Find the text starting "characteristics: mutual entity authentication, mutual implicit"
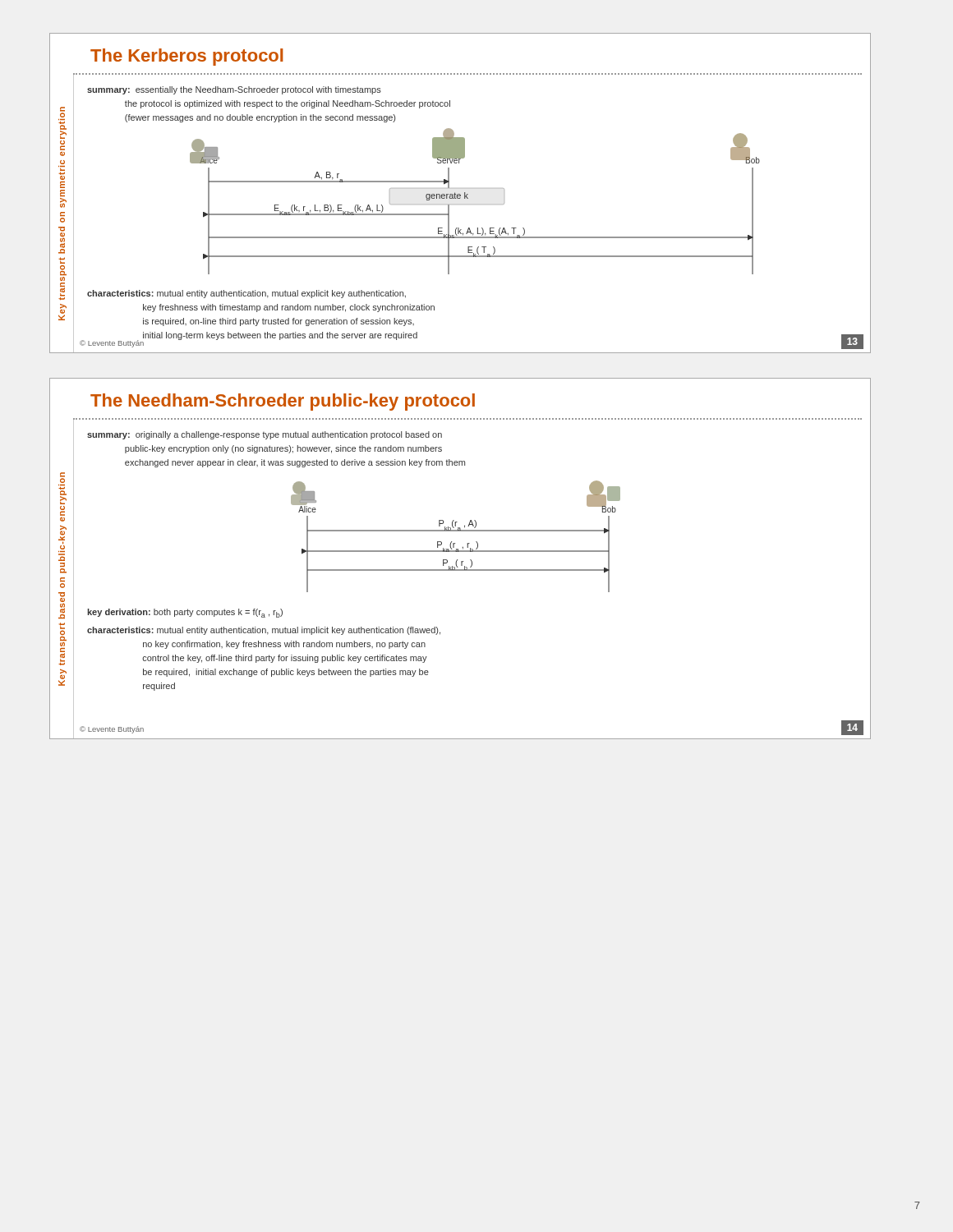 coord(264,658)
